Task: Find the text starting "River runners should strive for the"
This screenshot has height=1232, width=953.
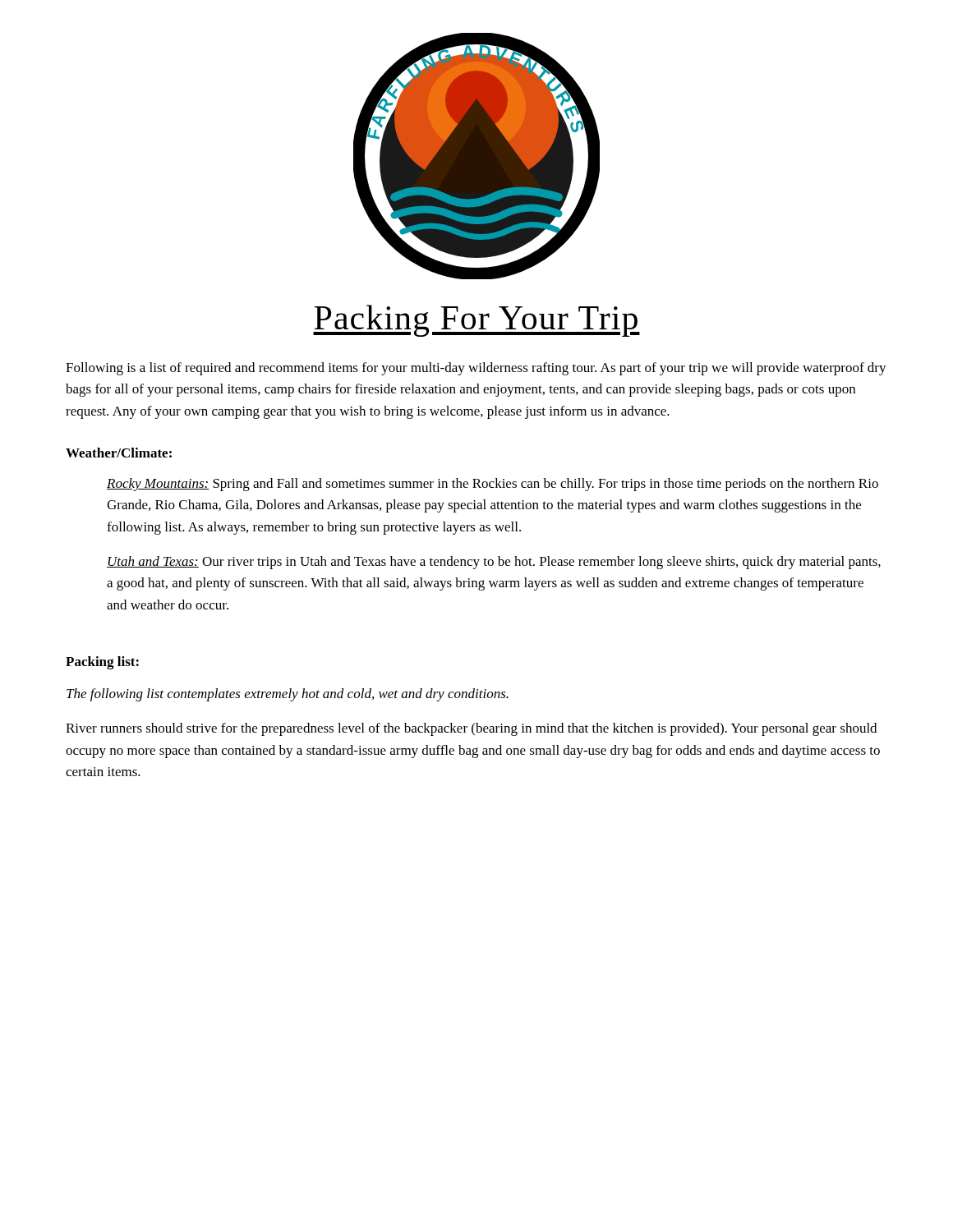Action: [473, 750]
